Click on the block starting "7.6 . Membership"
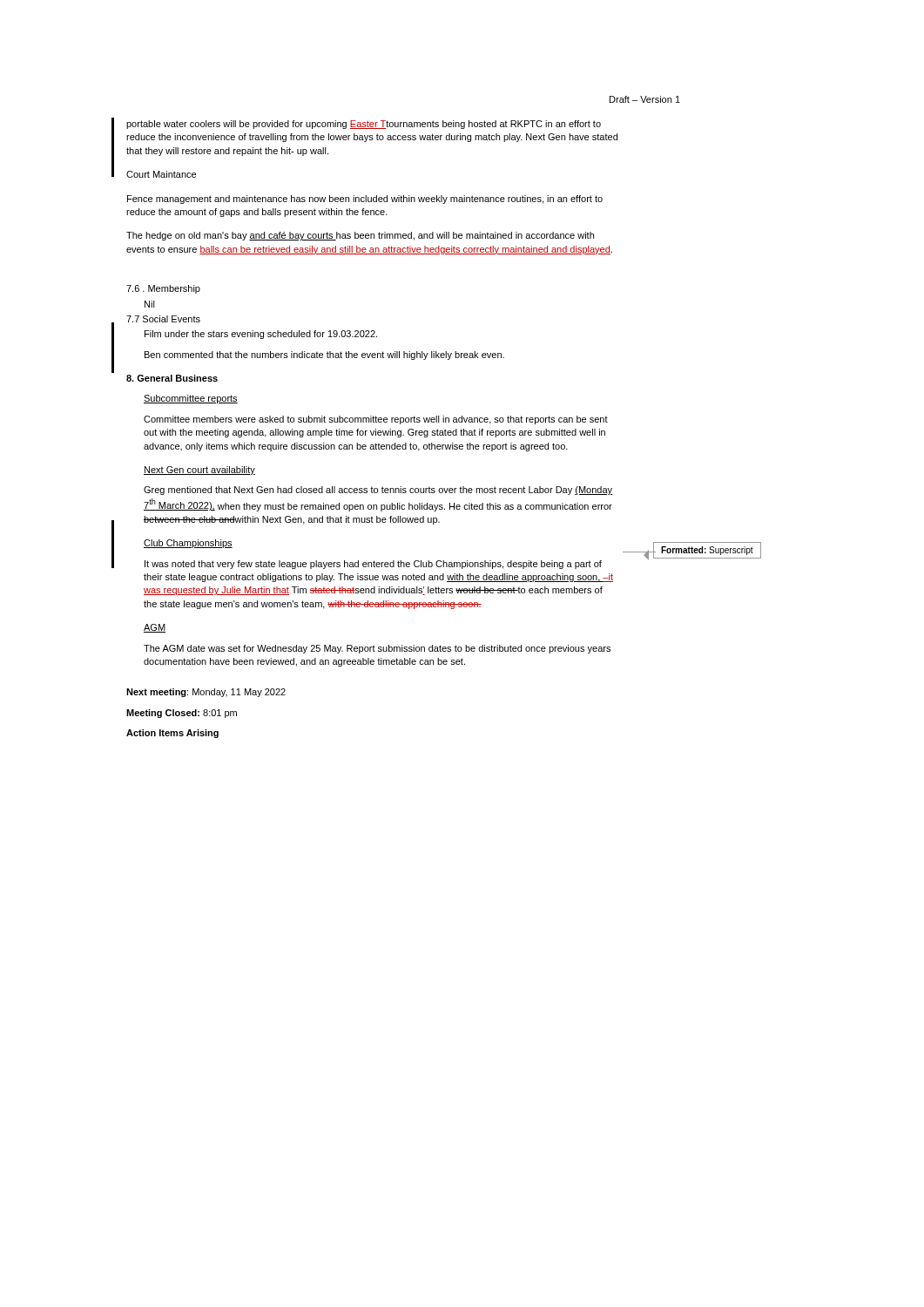 [x=163, y=289]
